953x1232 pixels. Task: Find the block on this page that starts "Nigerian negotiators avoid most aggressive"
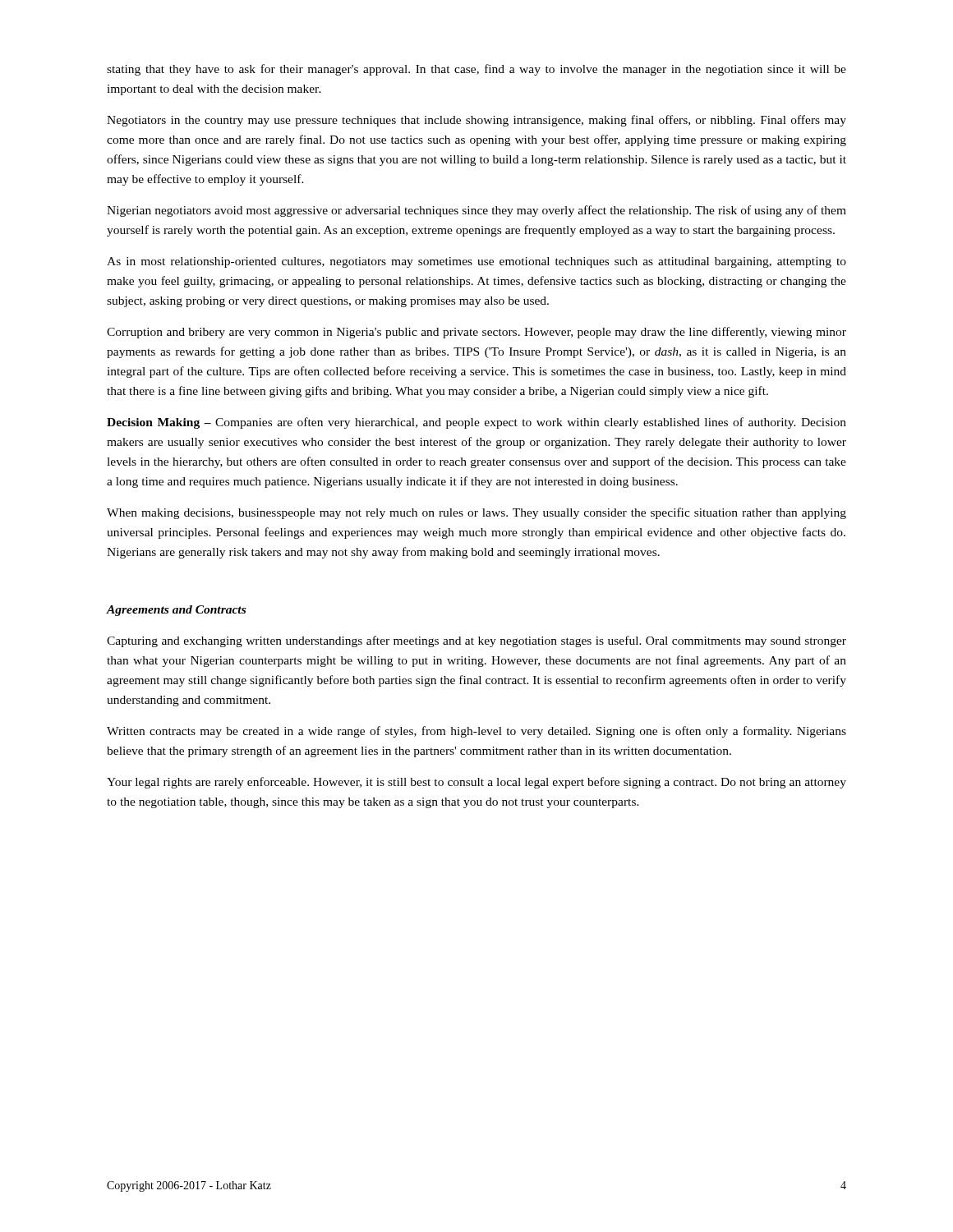[476, 220]
